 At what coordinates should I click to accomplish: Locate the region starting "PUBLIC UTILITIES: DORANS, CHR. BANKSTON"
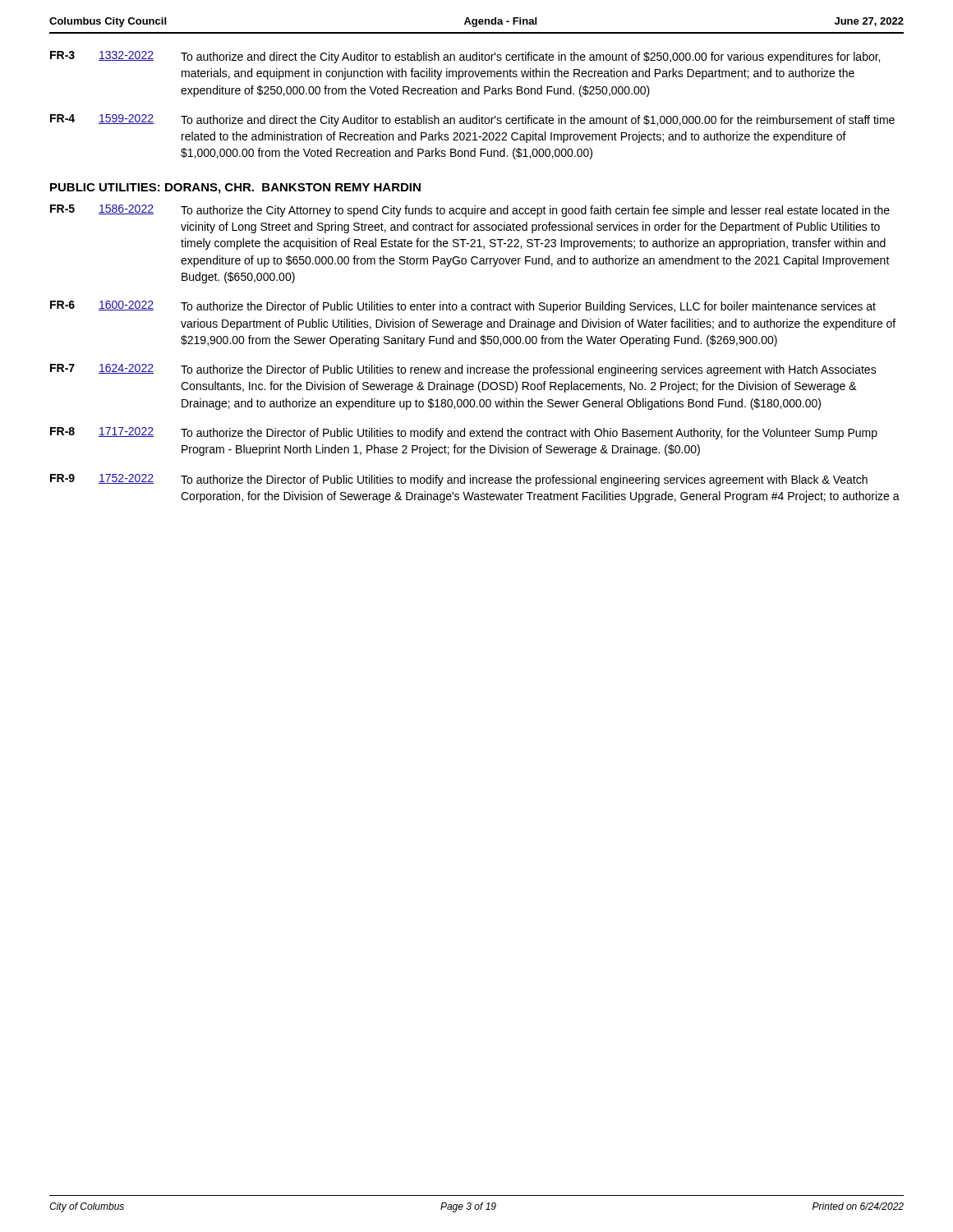pos(235,188)
